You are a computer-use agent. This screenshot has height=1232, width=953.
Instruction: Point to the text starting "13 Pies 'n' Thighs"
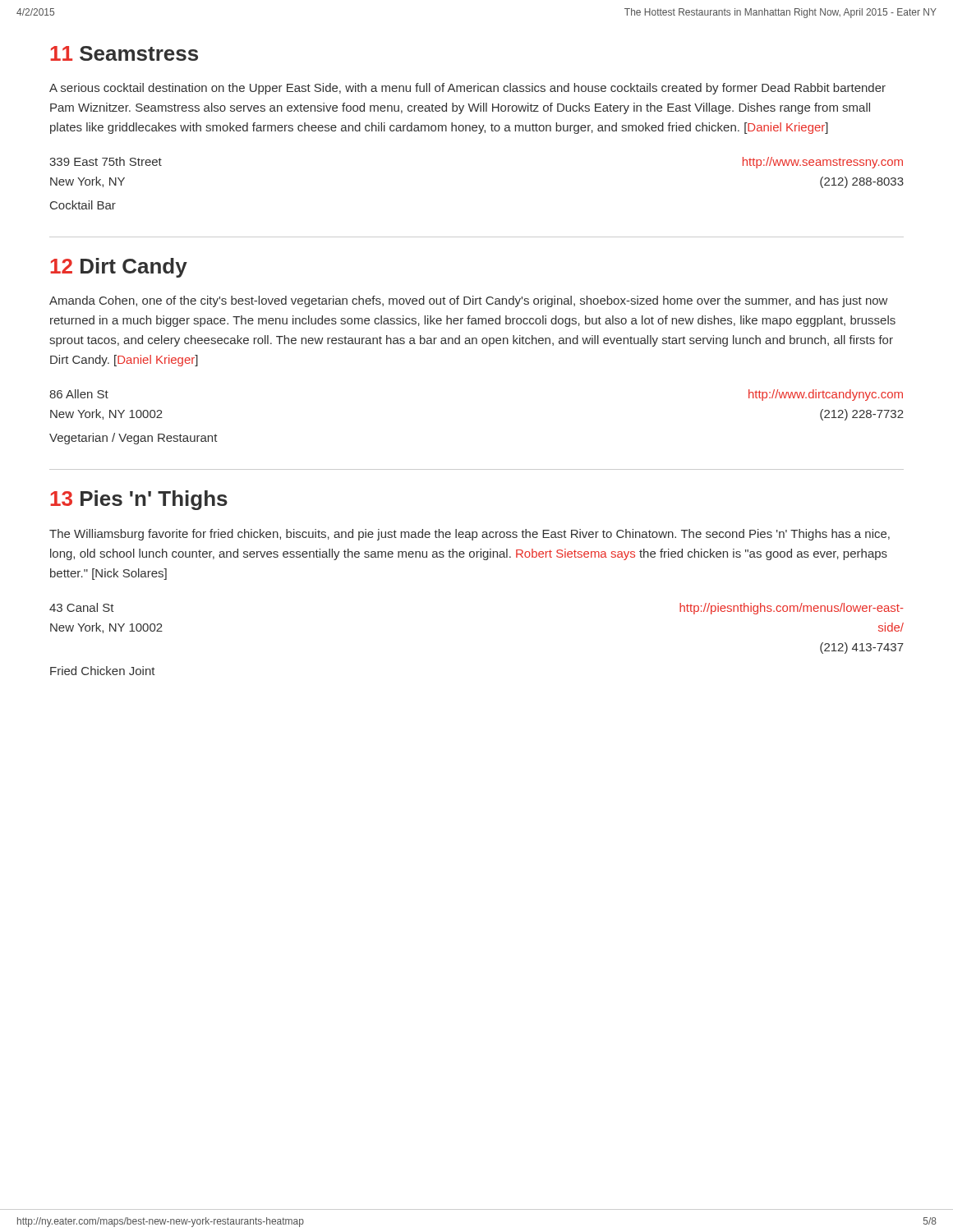(x=139, y=499)
